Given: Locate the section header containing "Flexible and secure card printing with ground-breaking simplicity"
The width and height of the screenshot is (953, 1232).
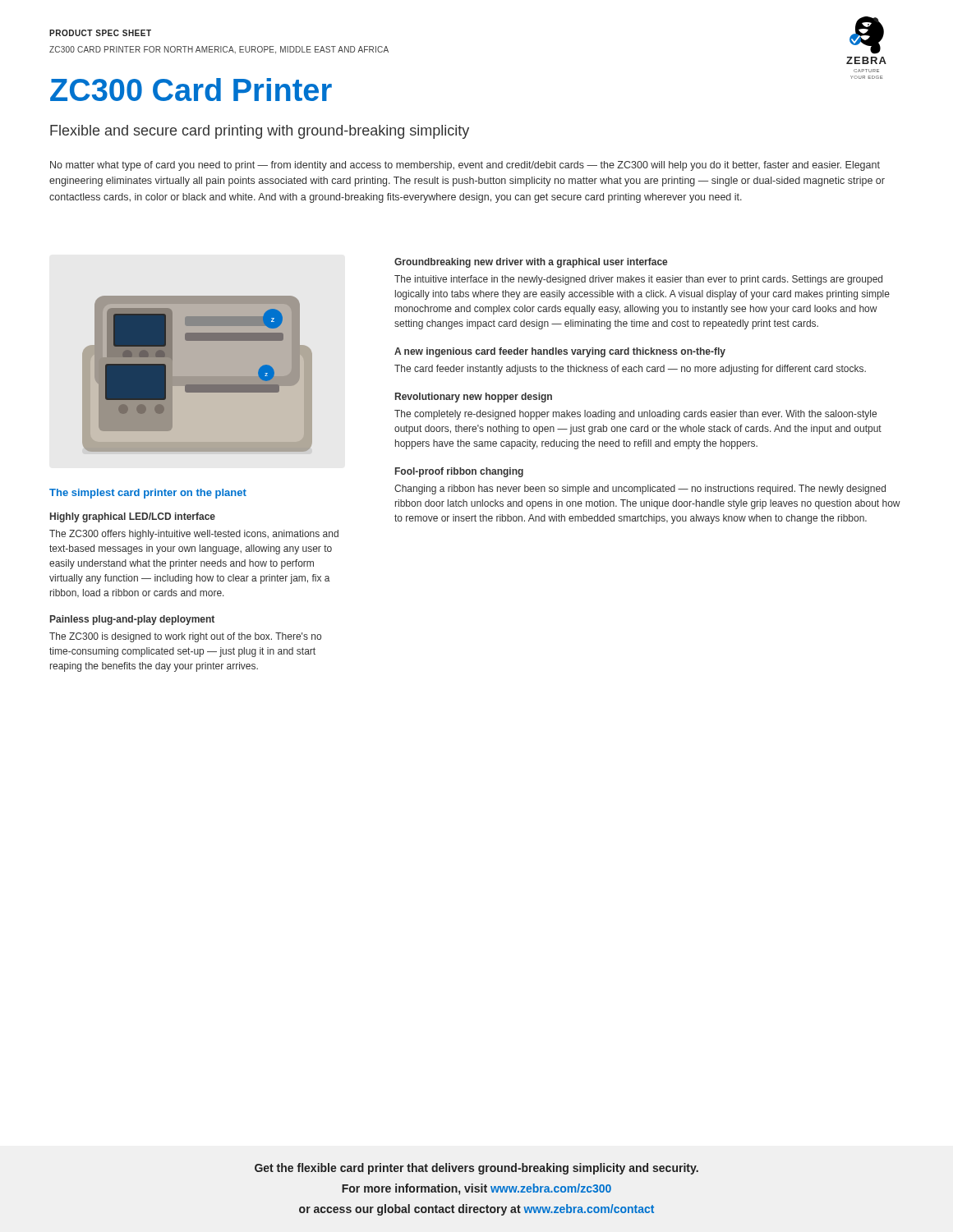Looking at the screenshot, I should 411,131.
